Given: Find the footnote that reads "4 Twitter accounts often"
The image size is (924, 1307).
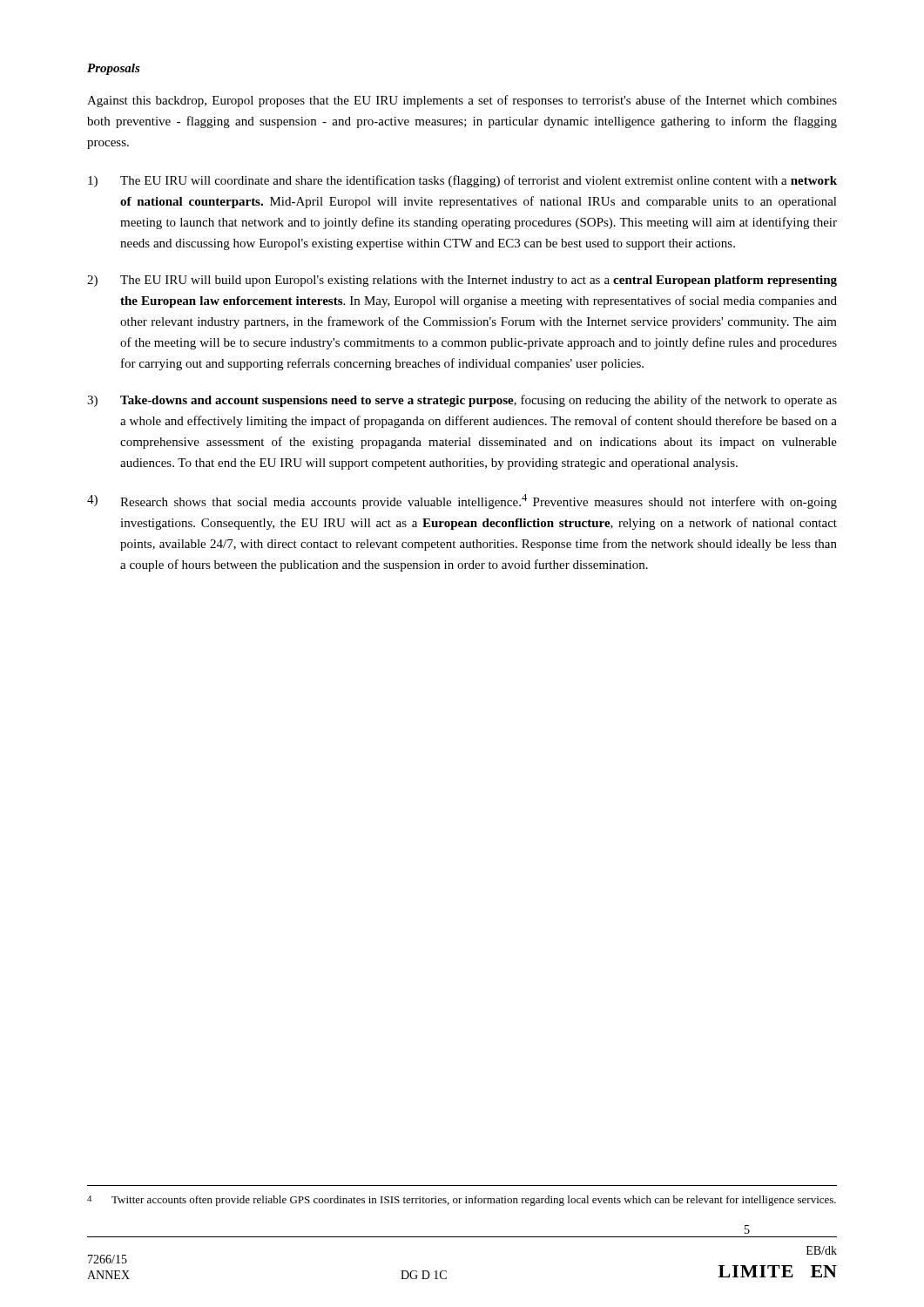Looking at the screenshot, I should 462,1201.
